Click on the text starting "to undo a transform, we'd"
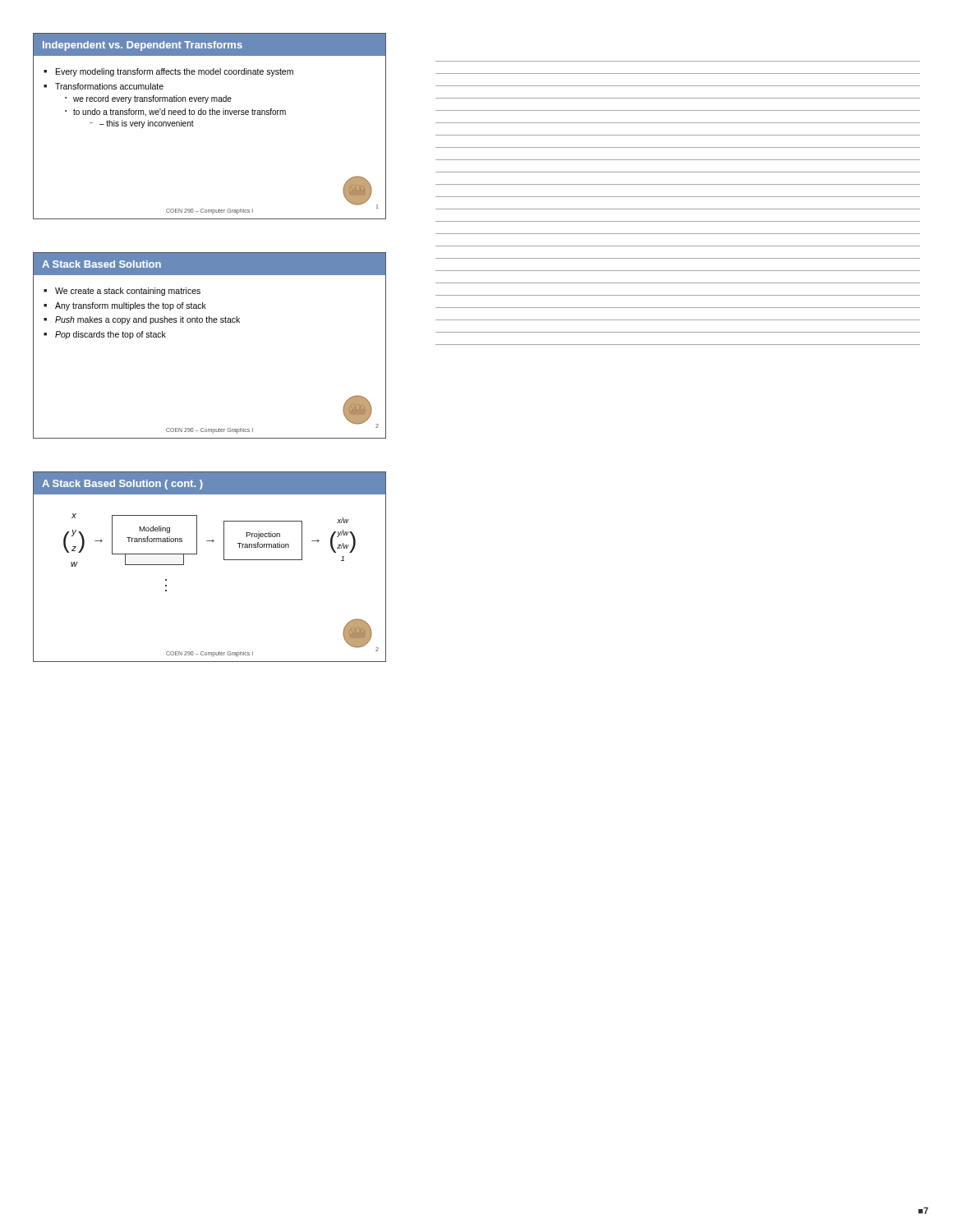This screenshot has height=1232, width=953. [x=224, y=118]
